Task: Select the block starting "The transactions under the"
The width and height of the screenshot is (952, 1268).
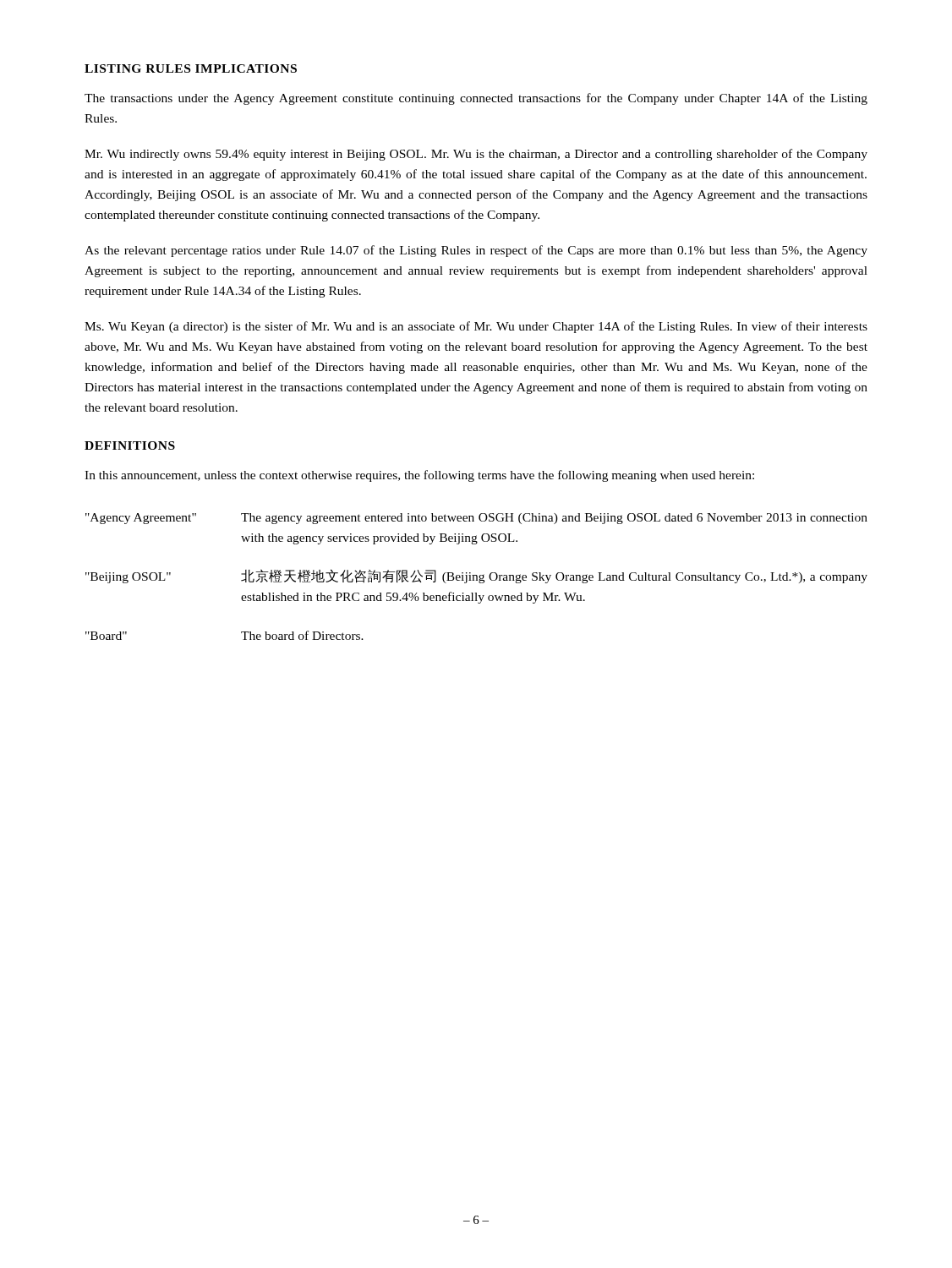Action: 476,108
